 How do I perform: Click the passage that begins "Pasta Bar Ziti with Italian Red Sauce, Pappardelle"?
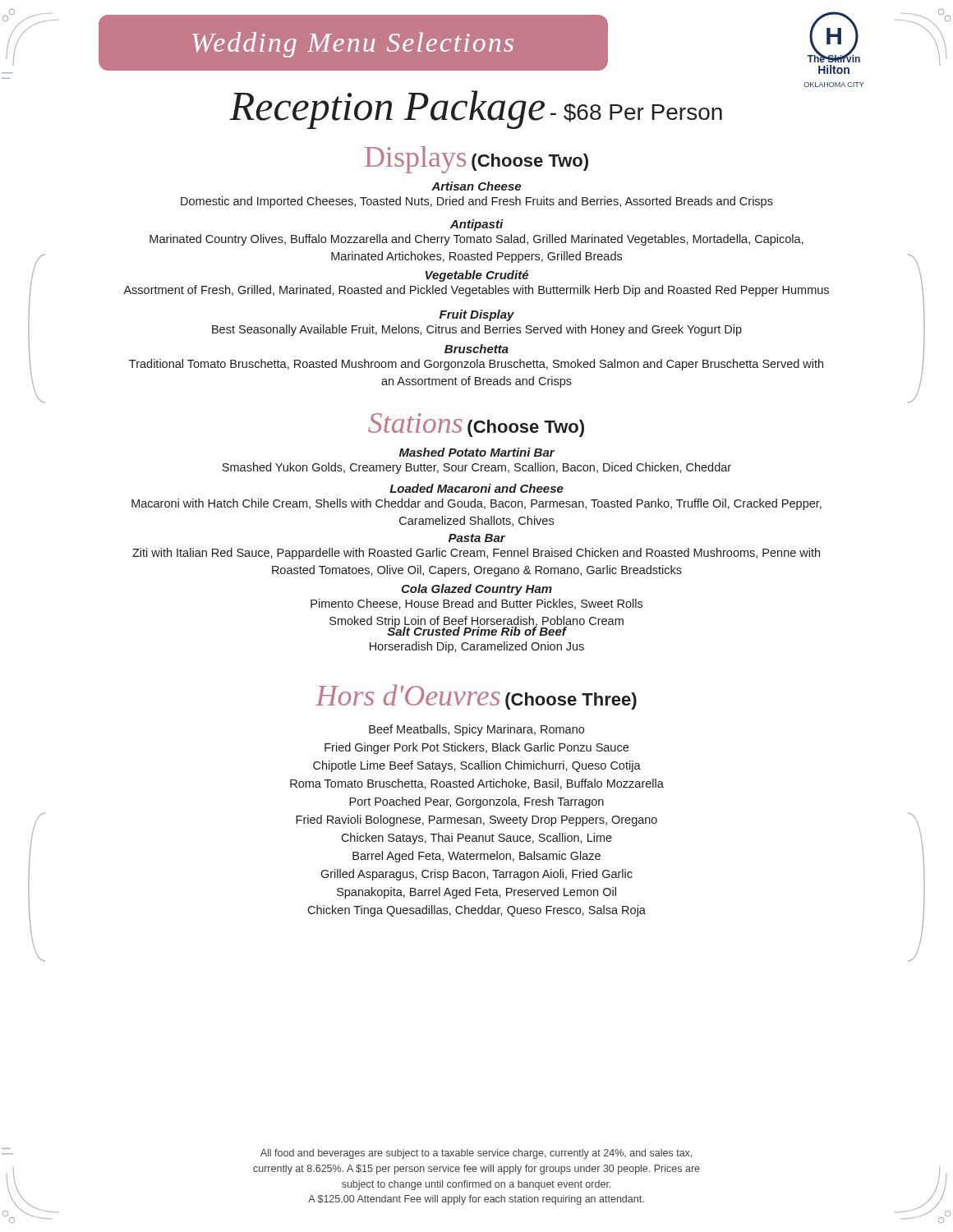coord(476,555)
